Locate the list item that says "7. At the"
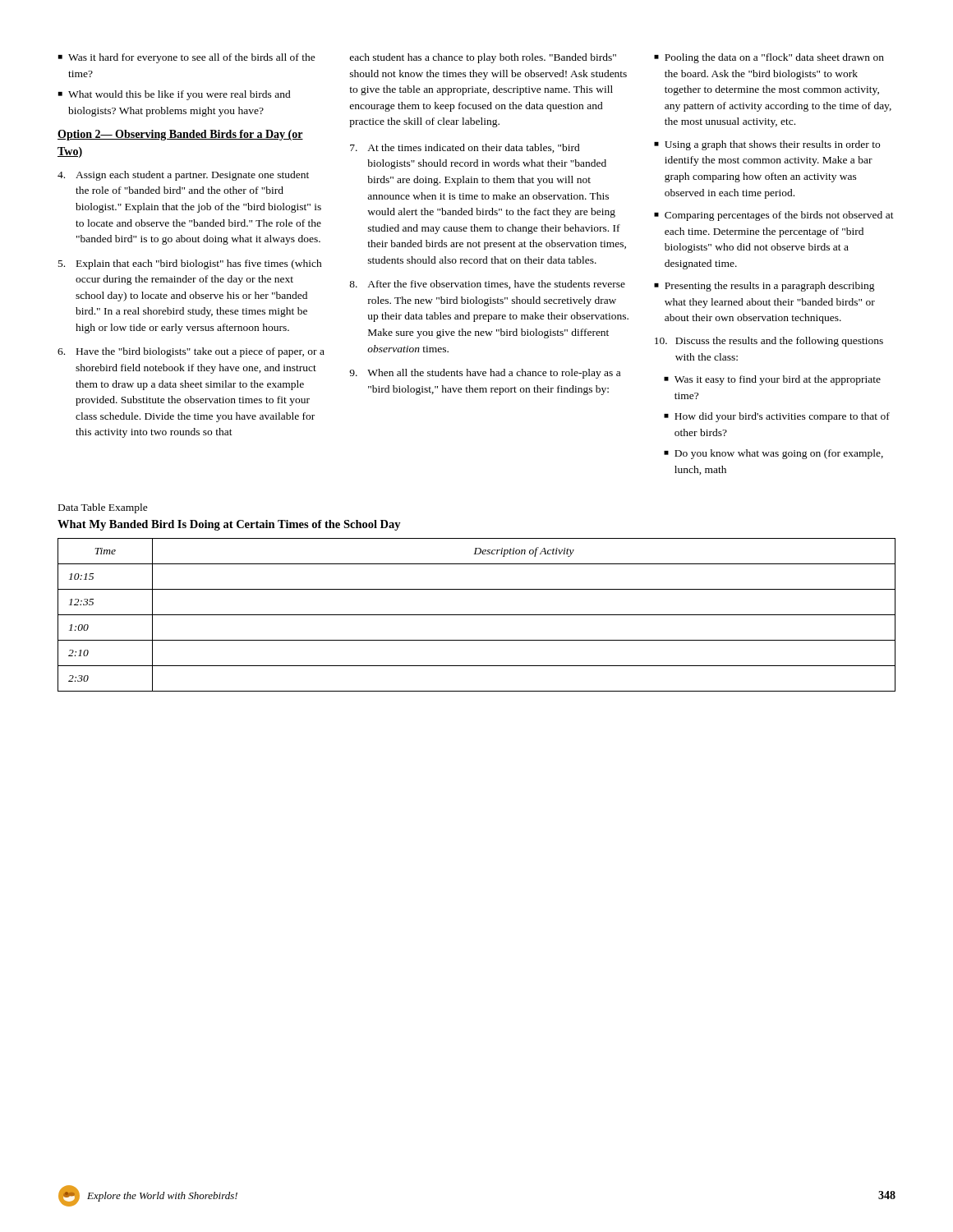This screenshot has width=953, height=1232. [x=489, y=204]
